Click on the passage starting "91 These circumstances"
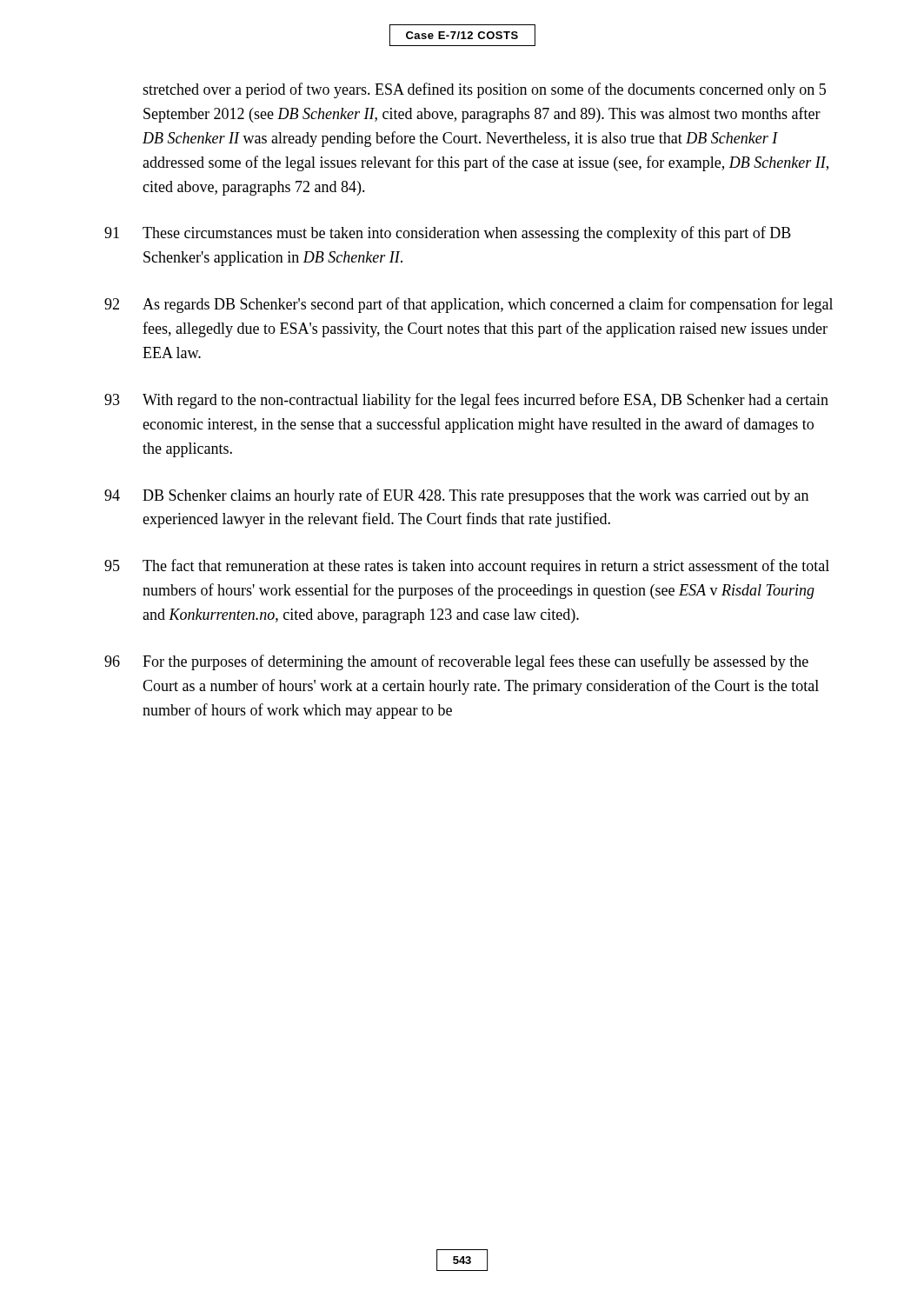The image size is (924, 1304). tap(471, 246)
